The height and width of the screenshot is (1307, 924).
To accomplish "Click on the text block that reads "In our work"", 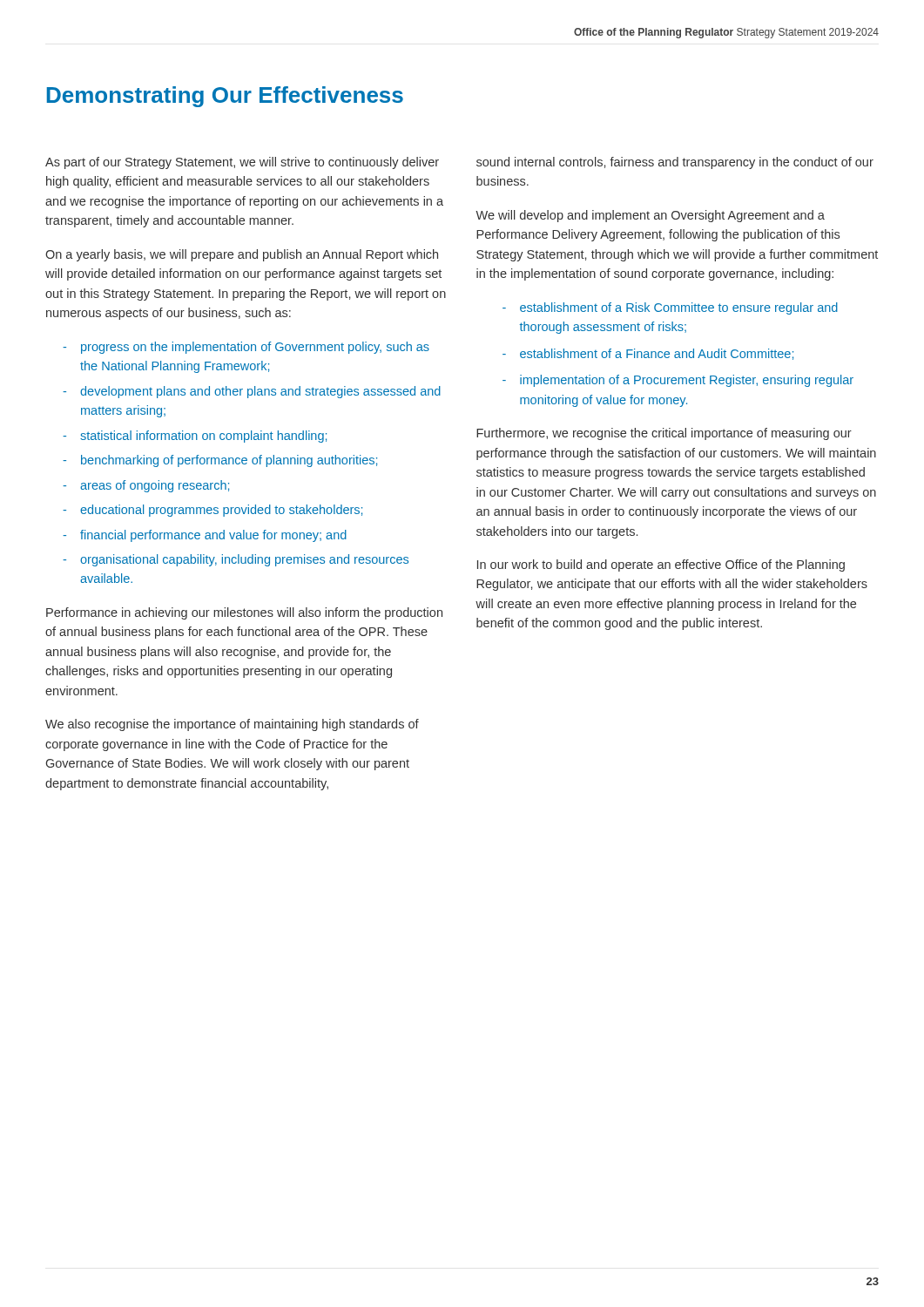I will point(677,594).
